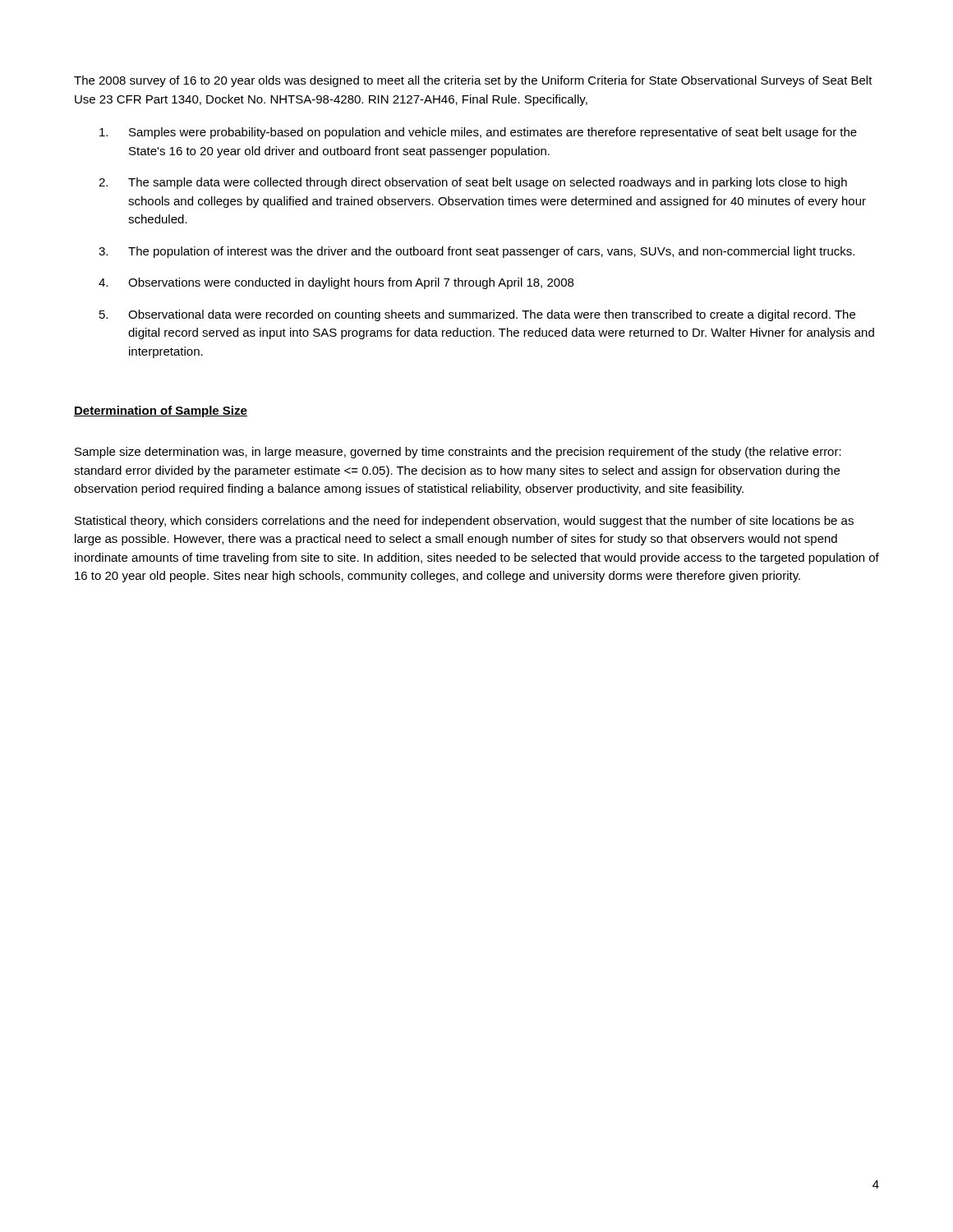Locate the block starting "Sample size determination was, in large measure, governed"
The image size is (953, 1232).
[476, 470]
